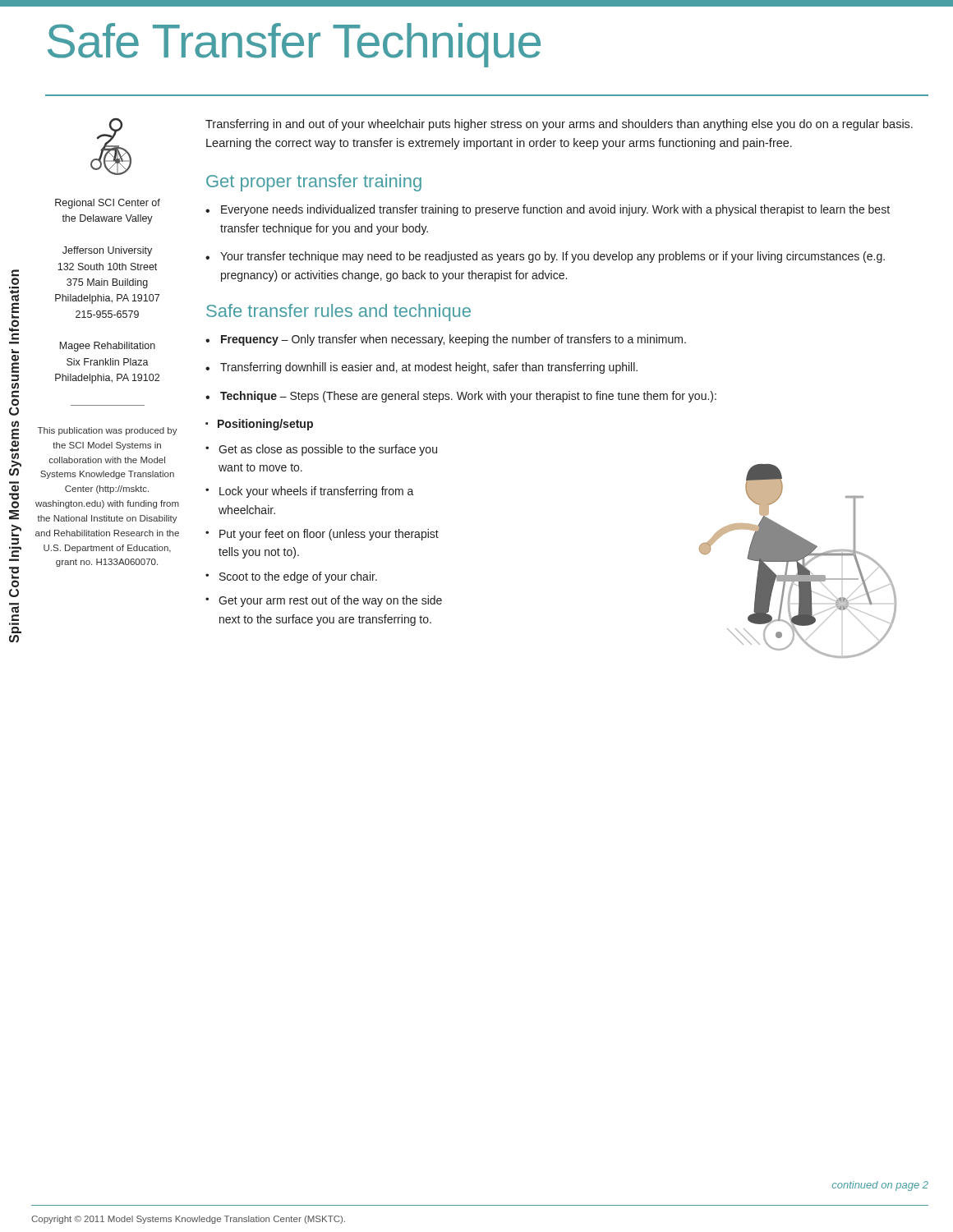Click on the illustration
This screenshot has width=953, height=1232.
coord(694,542)
